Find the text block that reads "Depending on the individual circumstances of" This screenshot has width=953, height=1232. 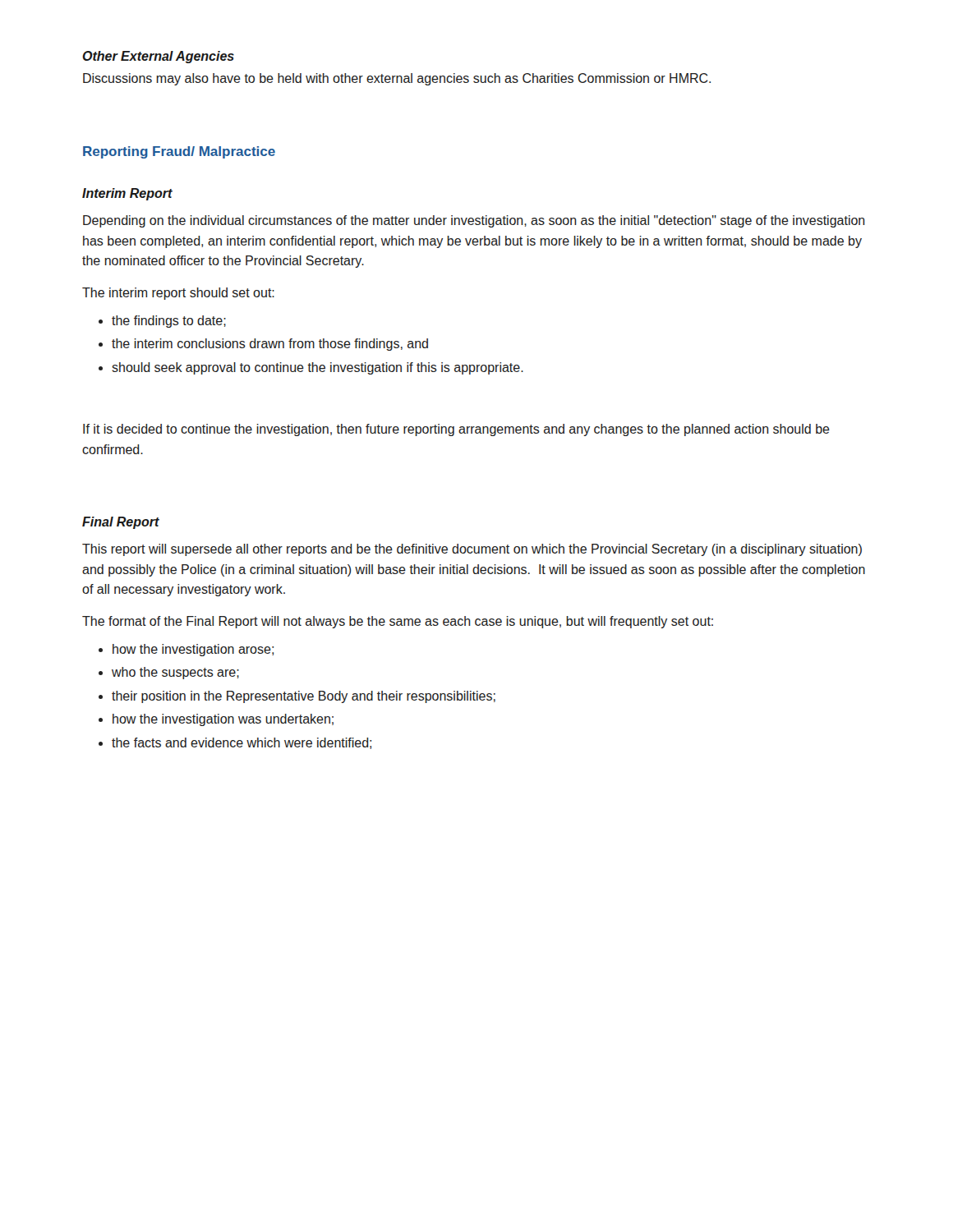pos(474,241)
